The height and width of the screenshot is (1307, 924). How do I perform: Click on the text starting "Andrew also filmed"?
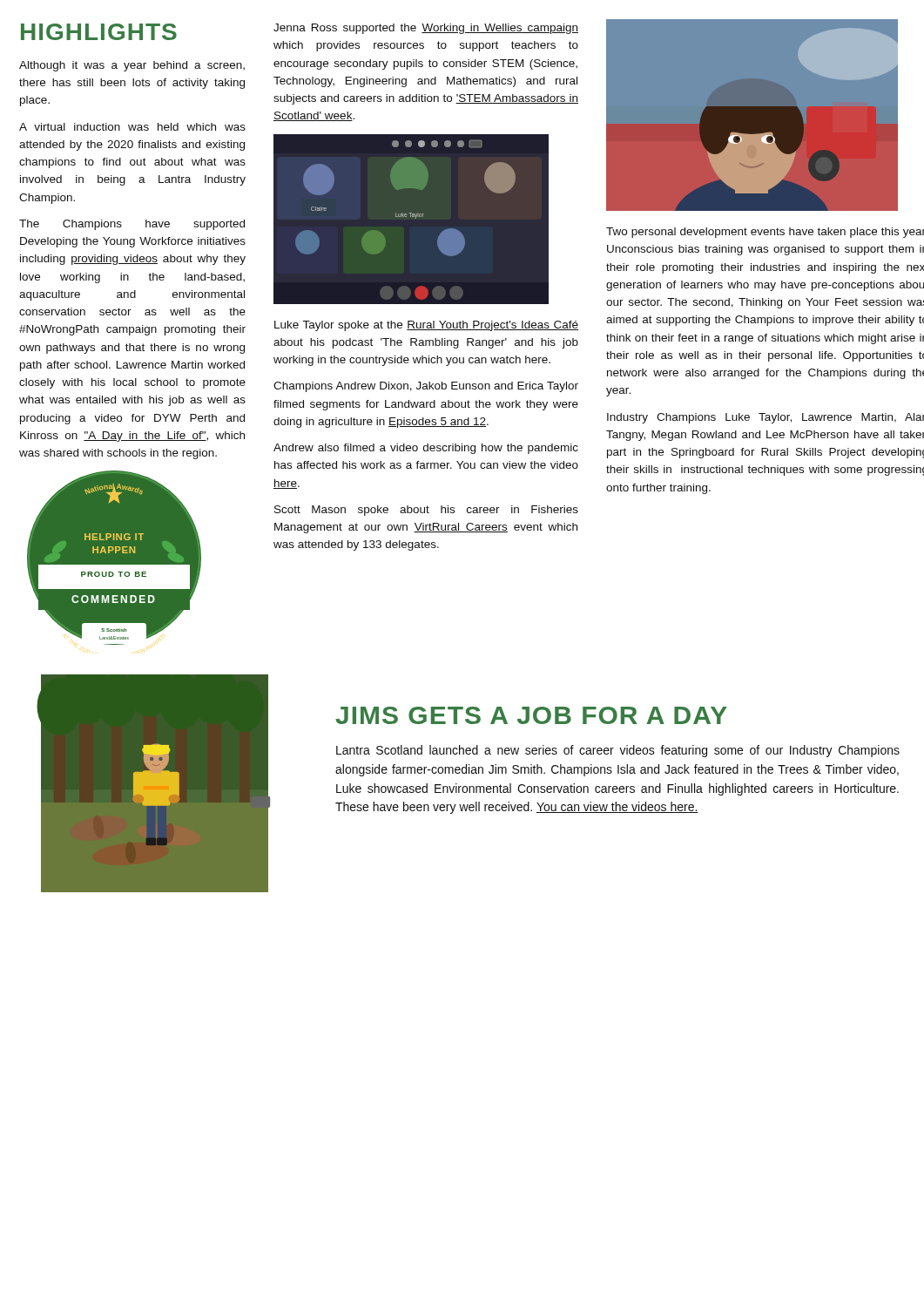pyautogui.click(x=426, y=466)
